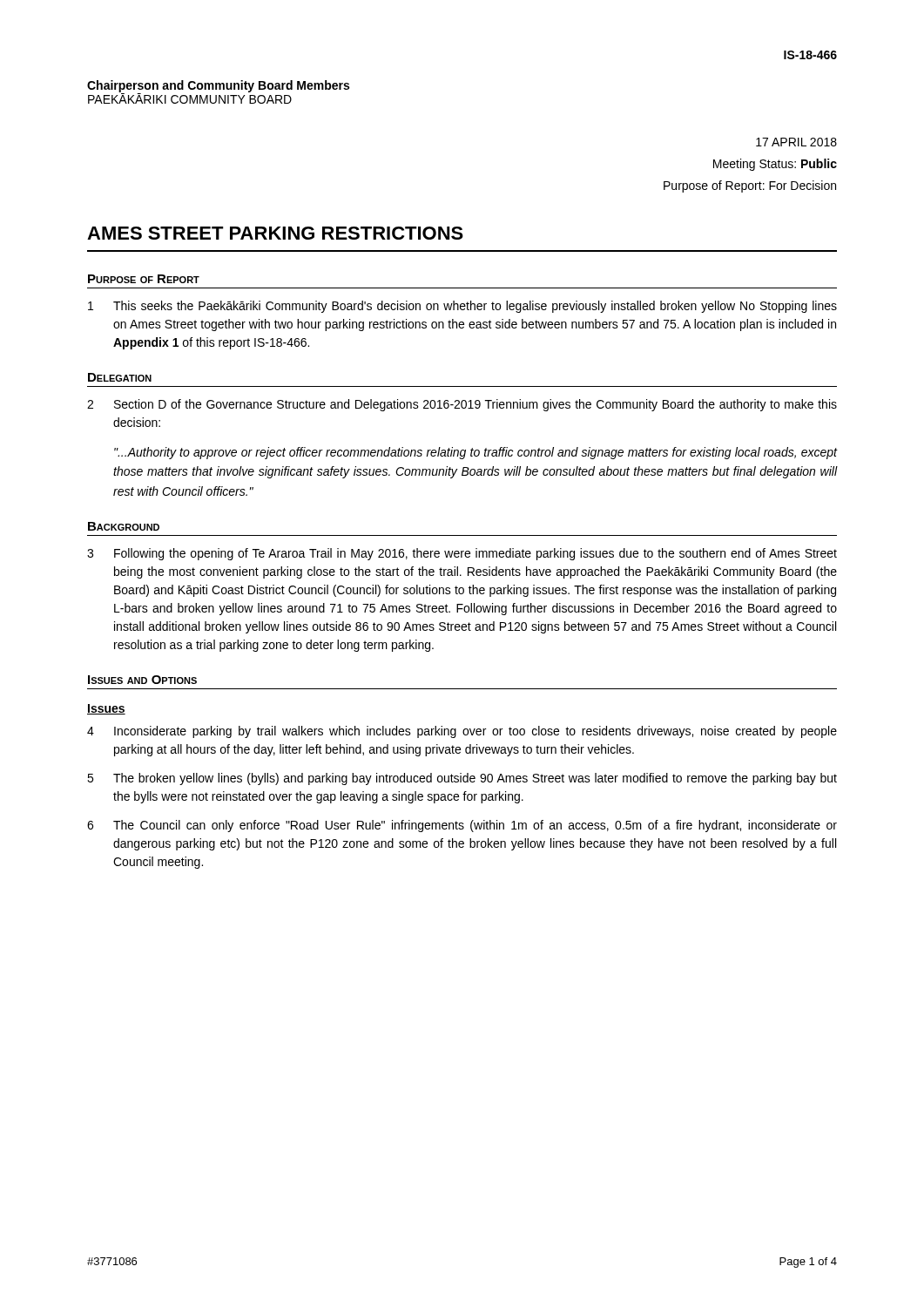
Task: Point to the block starting "Chairperson and Community Board"
Action: click(x=219, y=92)
